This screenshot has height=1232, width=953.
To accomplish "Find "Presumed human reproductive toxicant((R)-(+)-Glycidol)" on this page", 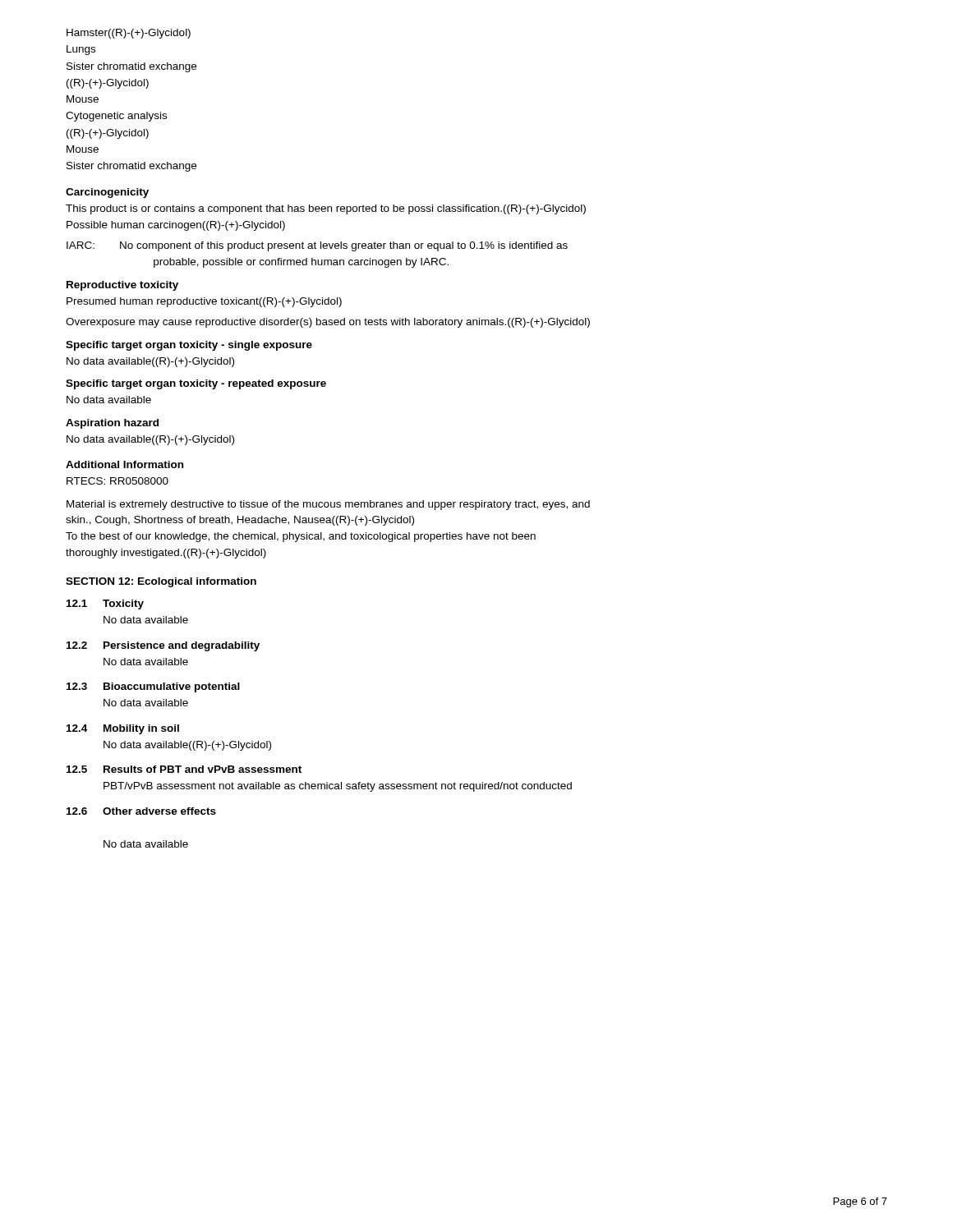I will 204,301.
